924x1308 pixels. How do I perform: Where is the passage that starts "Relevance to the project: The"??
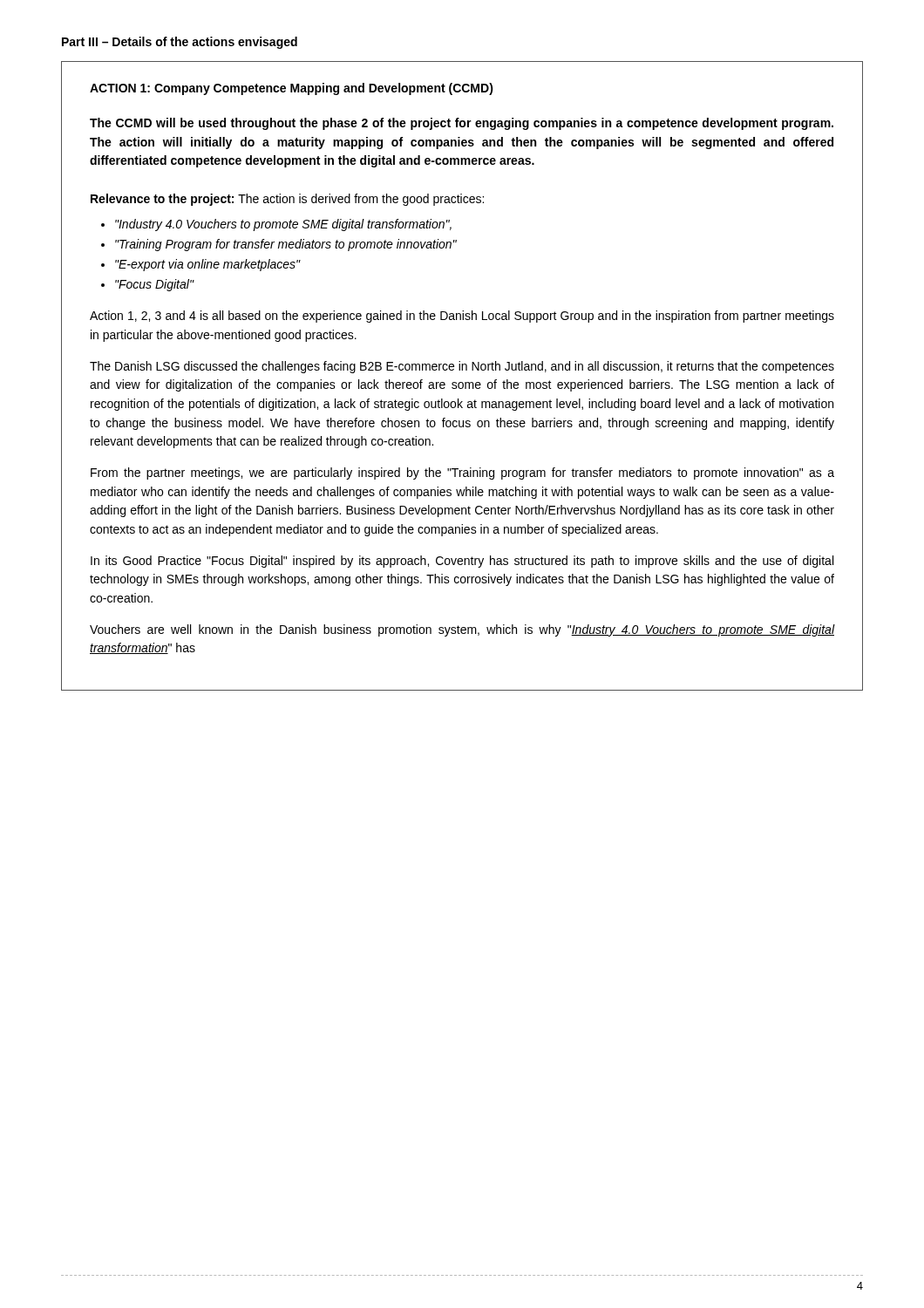(287, 199)
